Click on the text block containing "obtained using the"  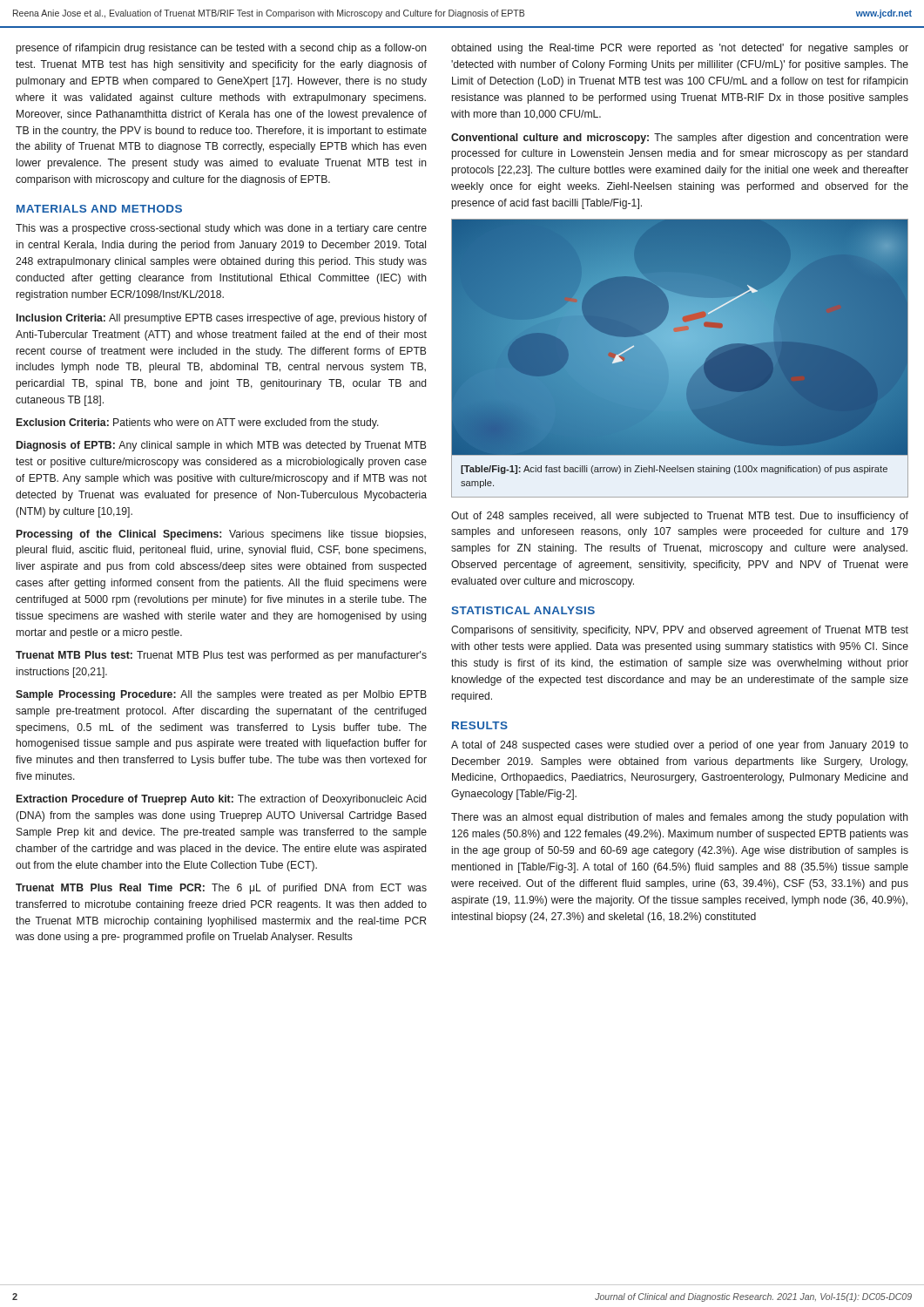tap(680, 81)
